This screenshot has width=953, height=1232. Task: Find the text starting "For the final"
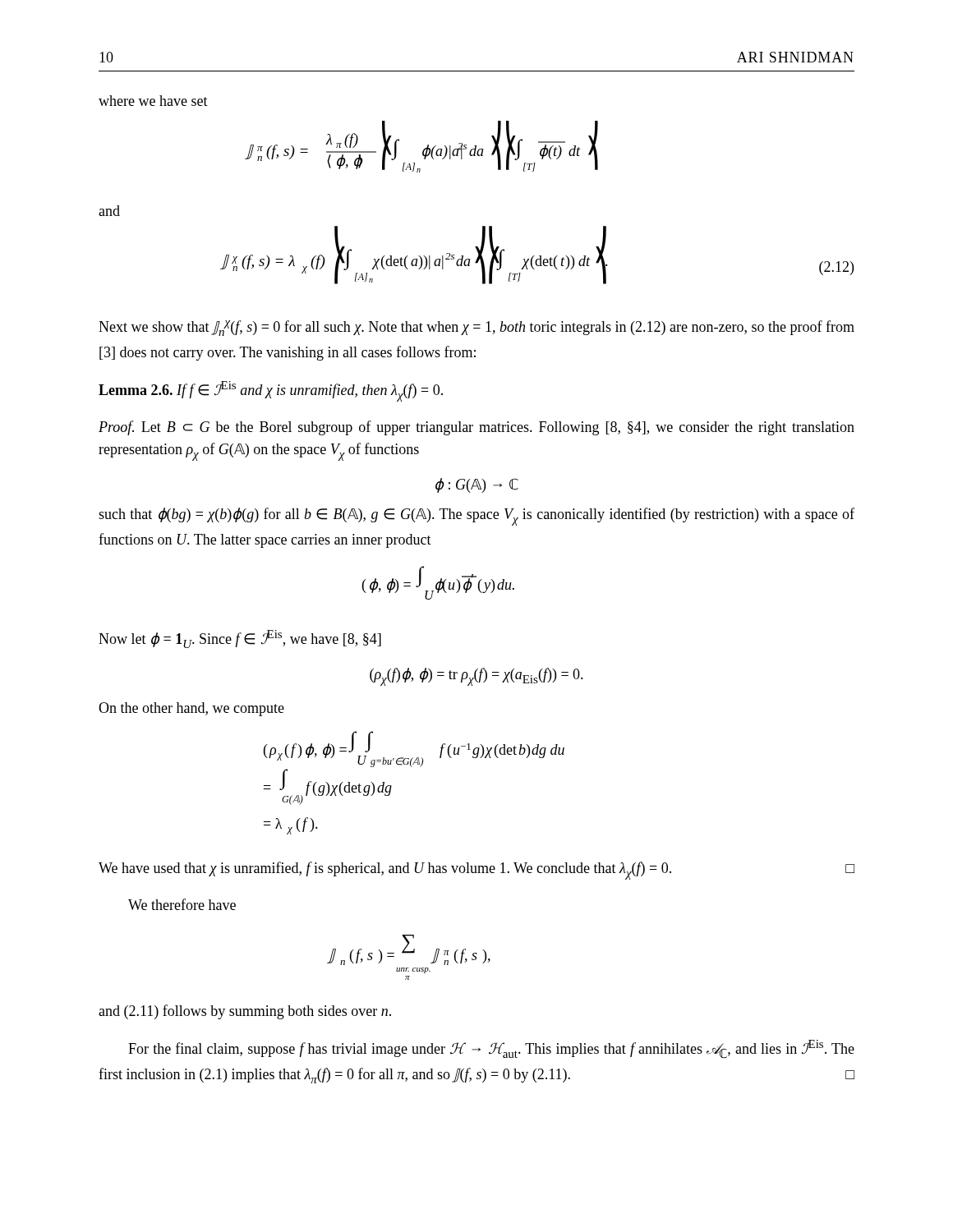click(x=476, y=1062)
